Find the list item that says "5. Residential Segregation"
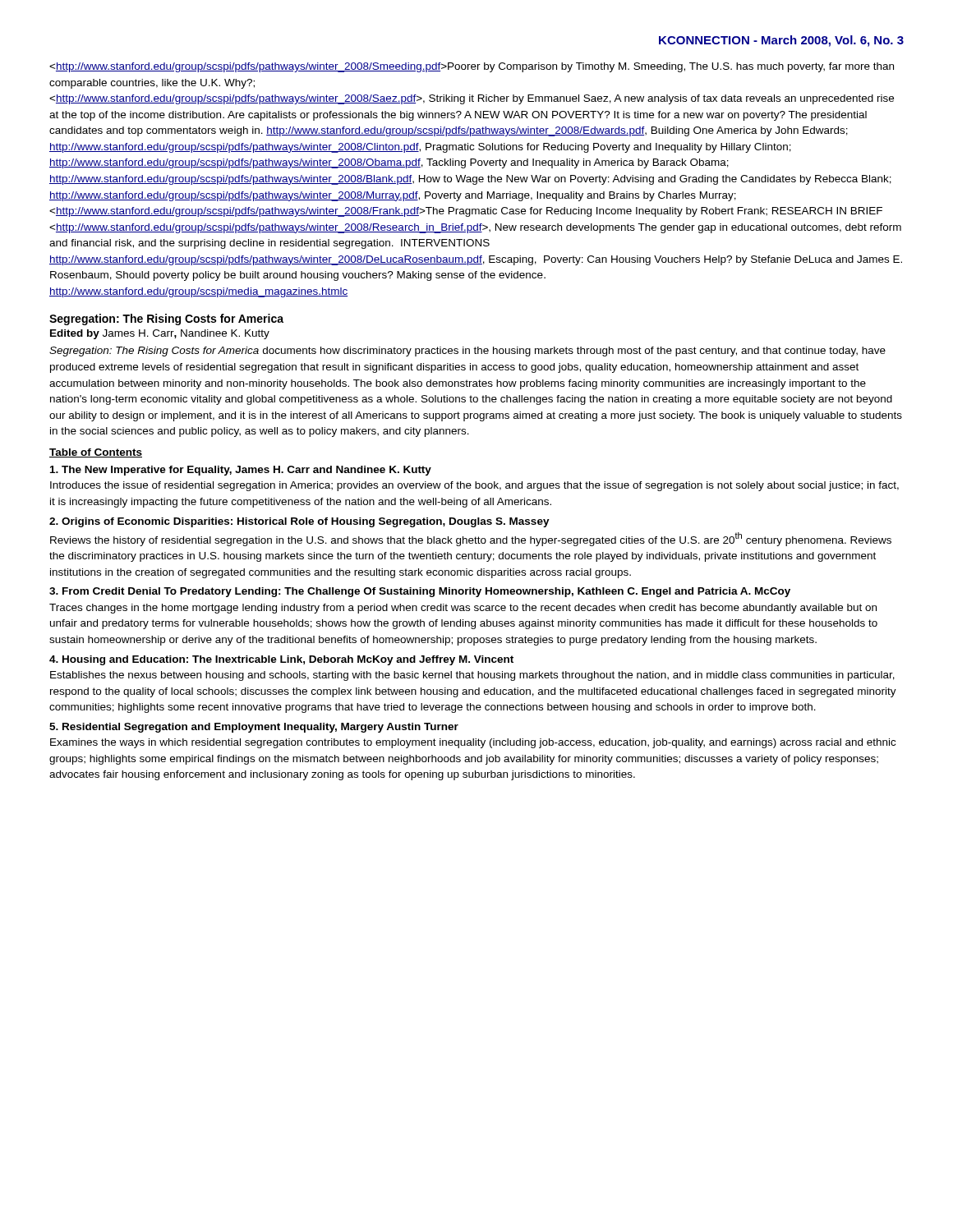953x1232 pixels. pyautogui.click(x=473, y=750)
